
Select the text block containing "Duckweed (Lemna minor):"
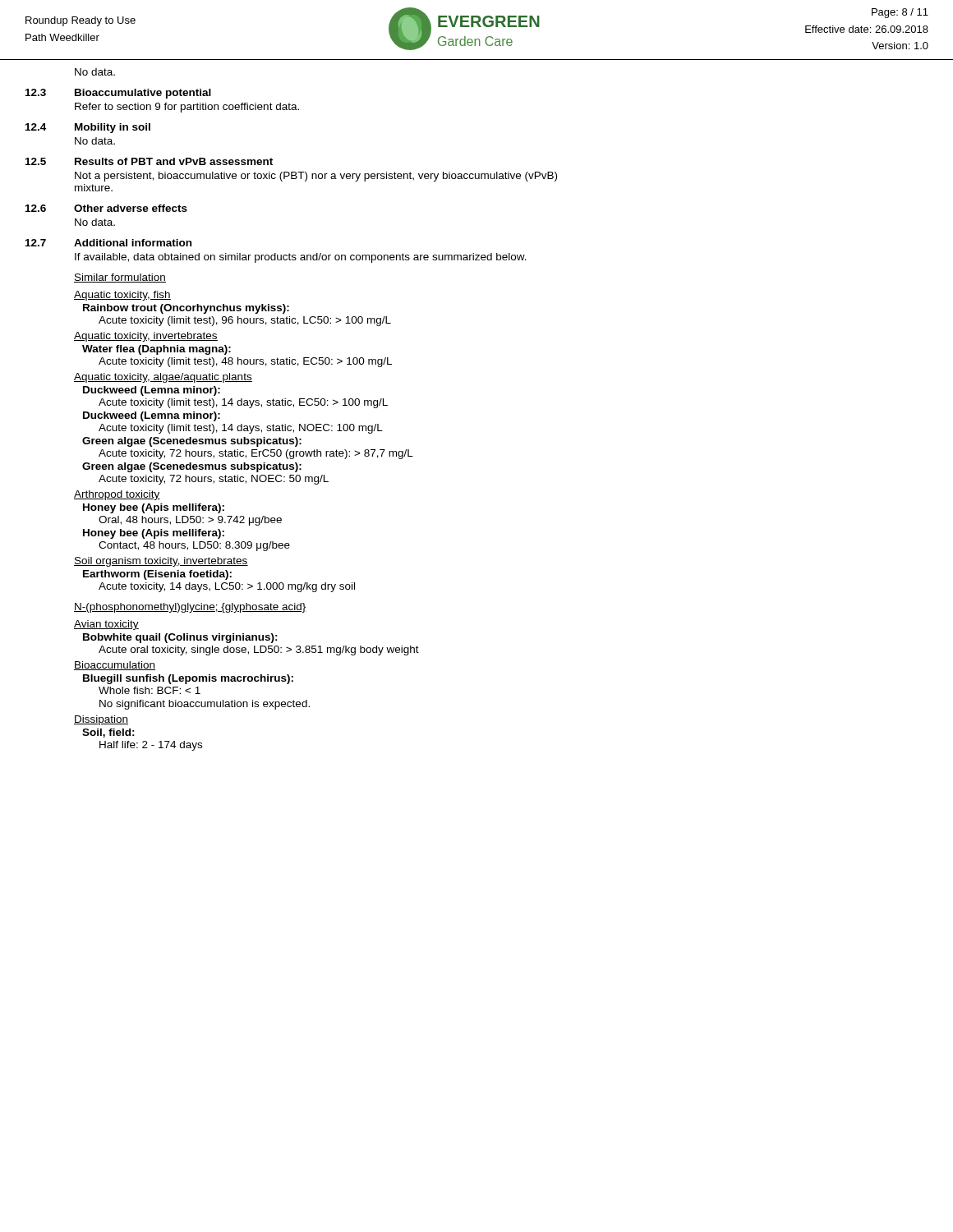(152, 391)
